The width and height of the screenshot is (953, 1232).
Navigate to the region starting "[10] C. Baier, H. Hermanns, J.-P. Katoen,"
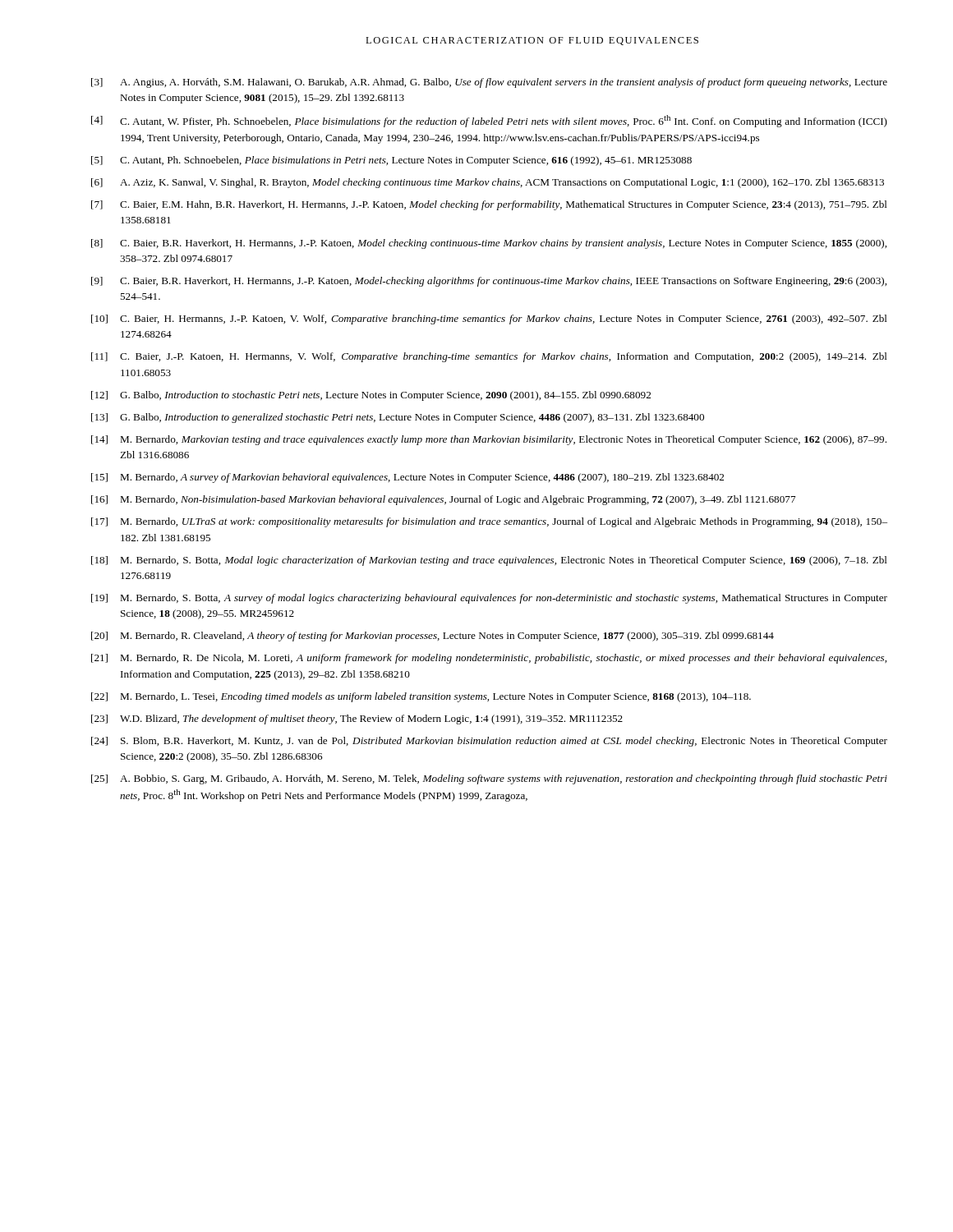click(489, 326)
